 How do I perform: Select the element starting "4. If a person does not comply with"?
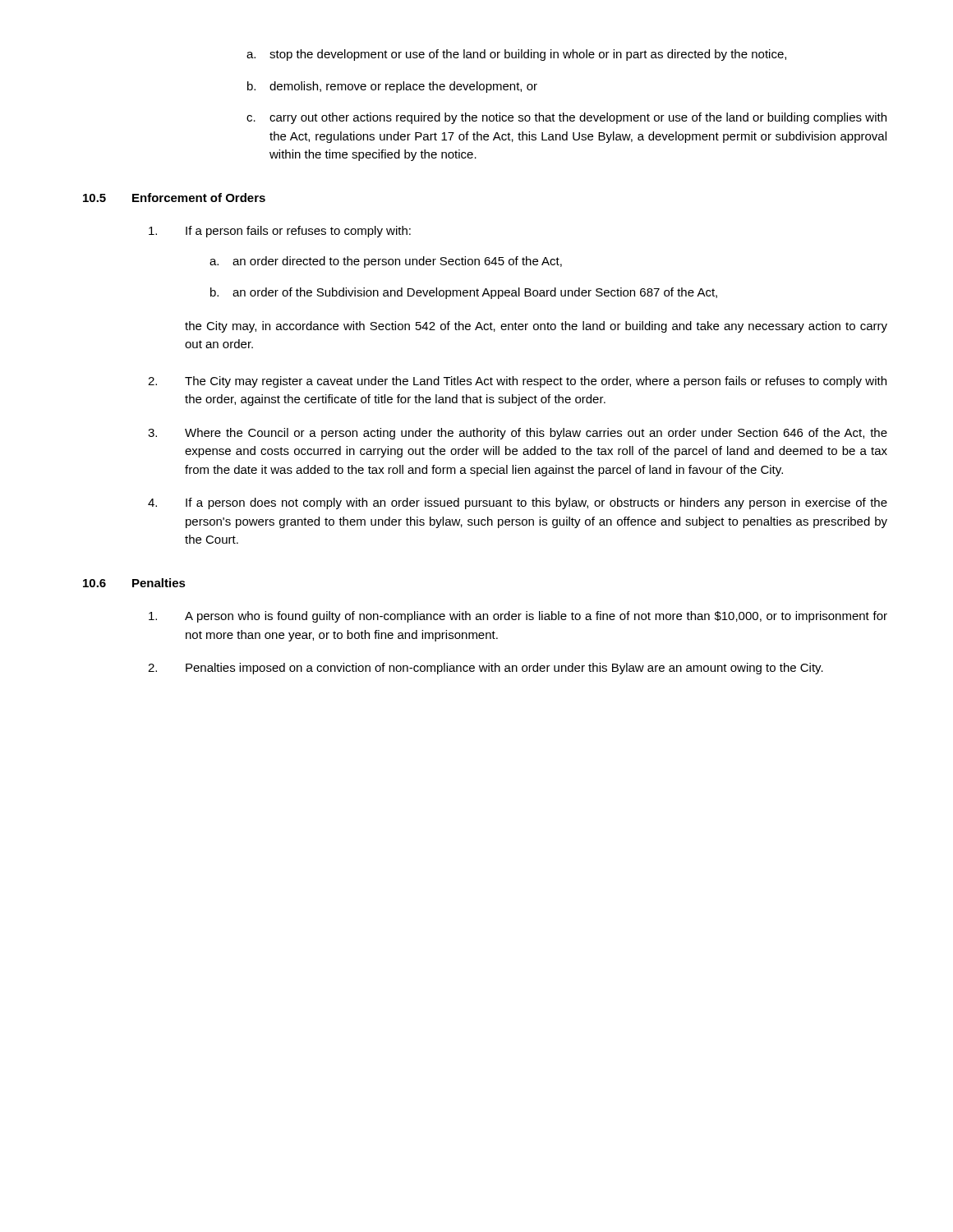coord(518,521)
